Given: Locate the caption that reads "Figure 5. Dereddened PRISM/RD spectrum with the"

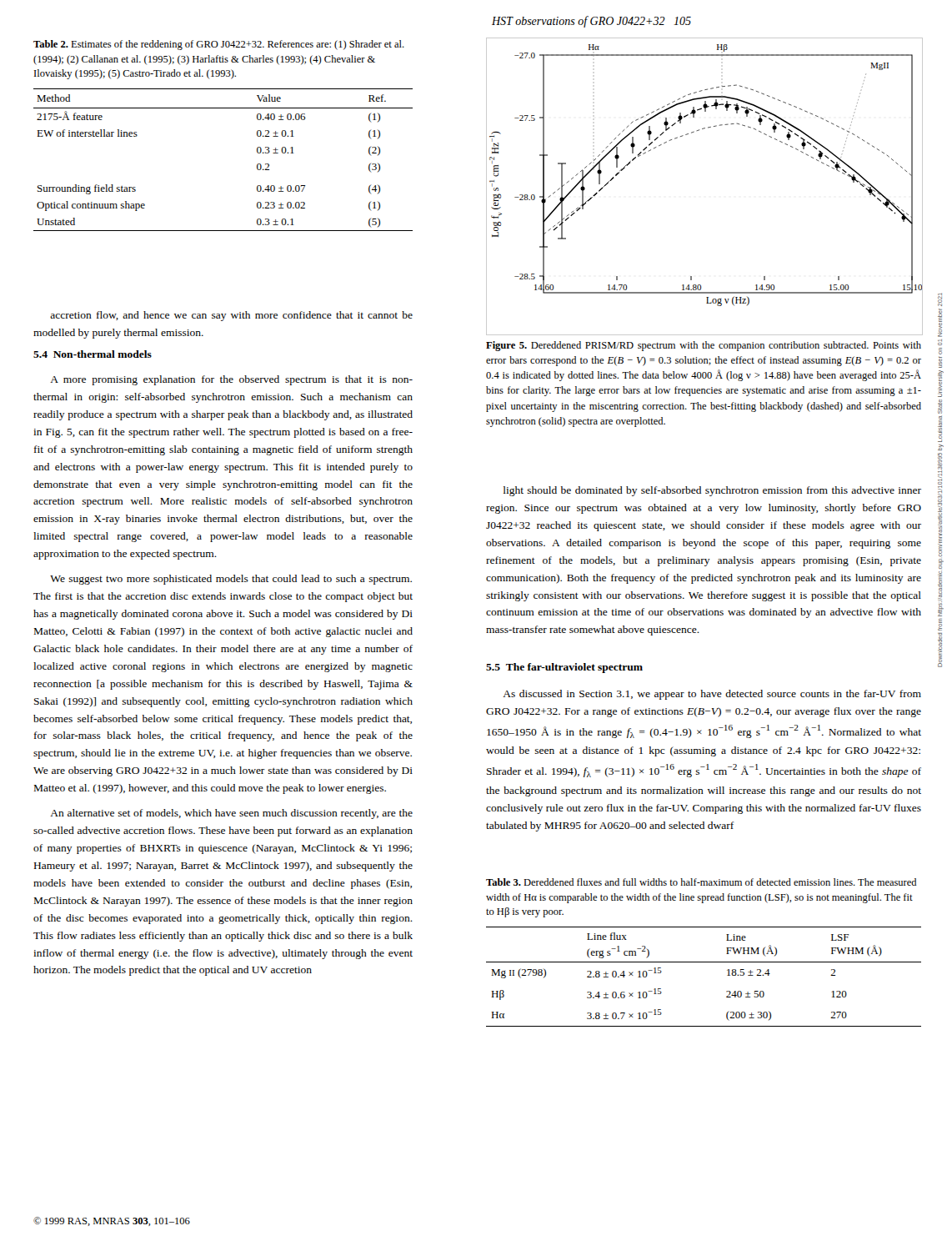Looking at the screenshot, I should [x=704, y=383].
